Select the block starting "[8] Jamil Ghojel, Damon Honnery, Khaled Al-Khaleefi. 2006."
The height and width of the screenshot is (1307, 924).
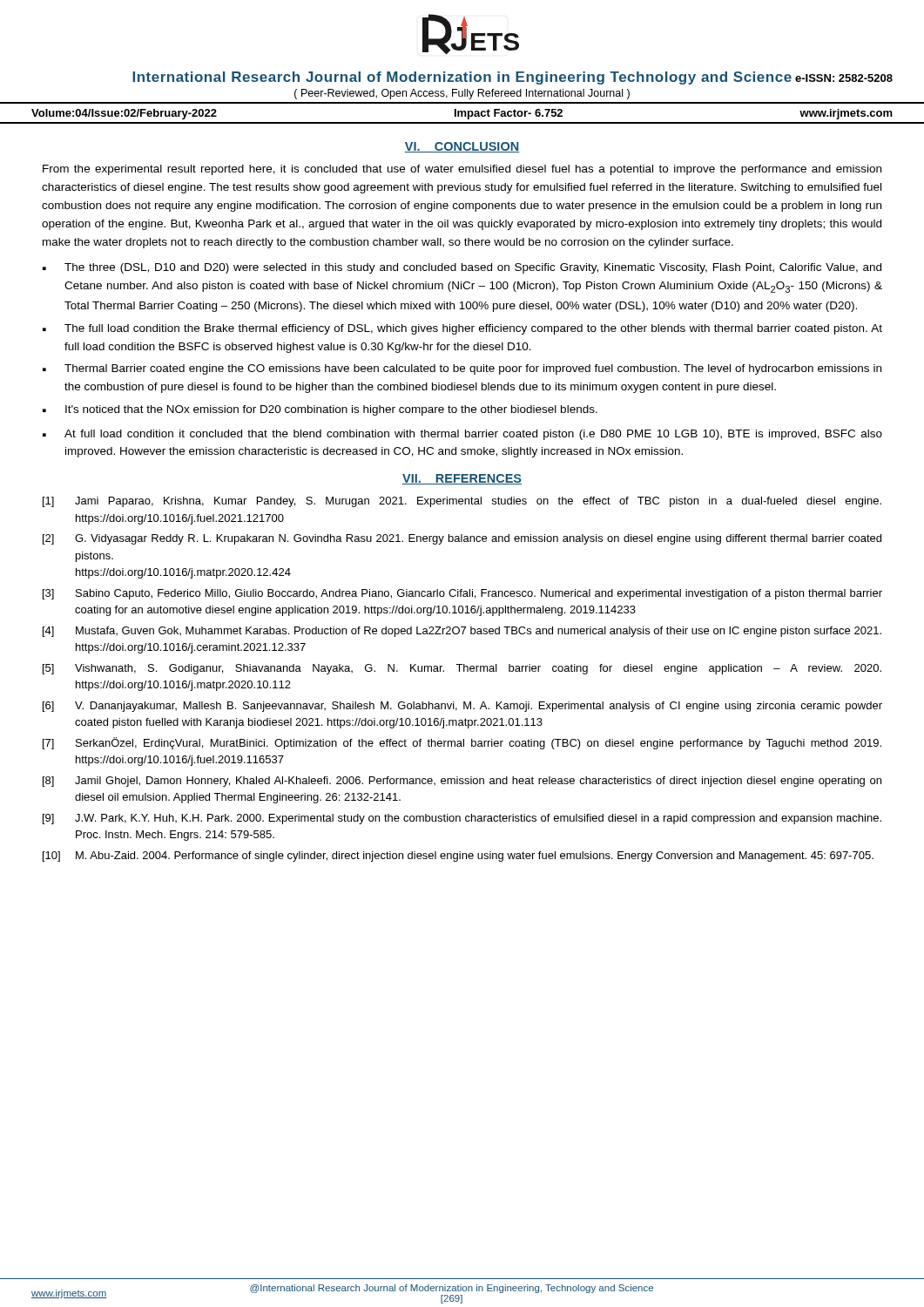[462, 789]
